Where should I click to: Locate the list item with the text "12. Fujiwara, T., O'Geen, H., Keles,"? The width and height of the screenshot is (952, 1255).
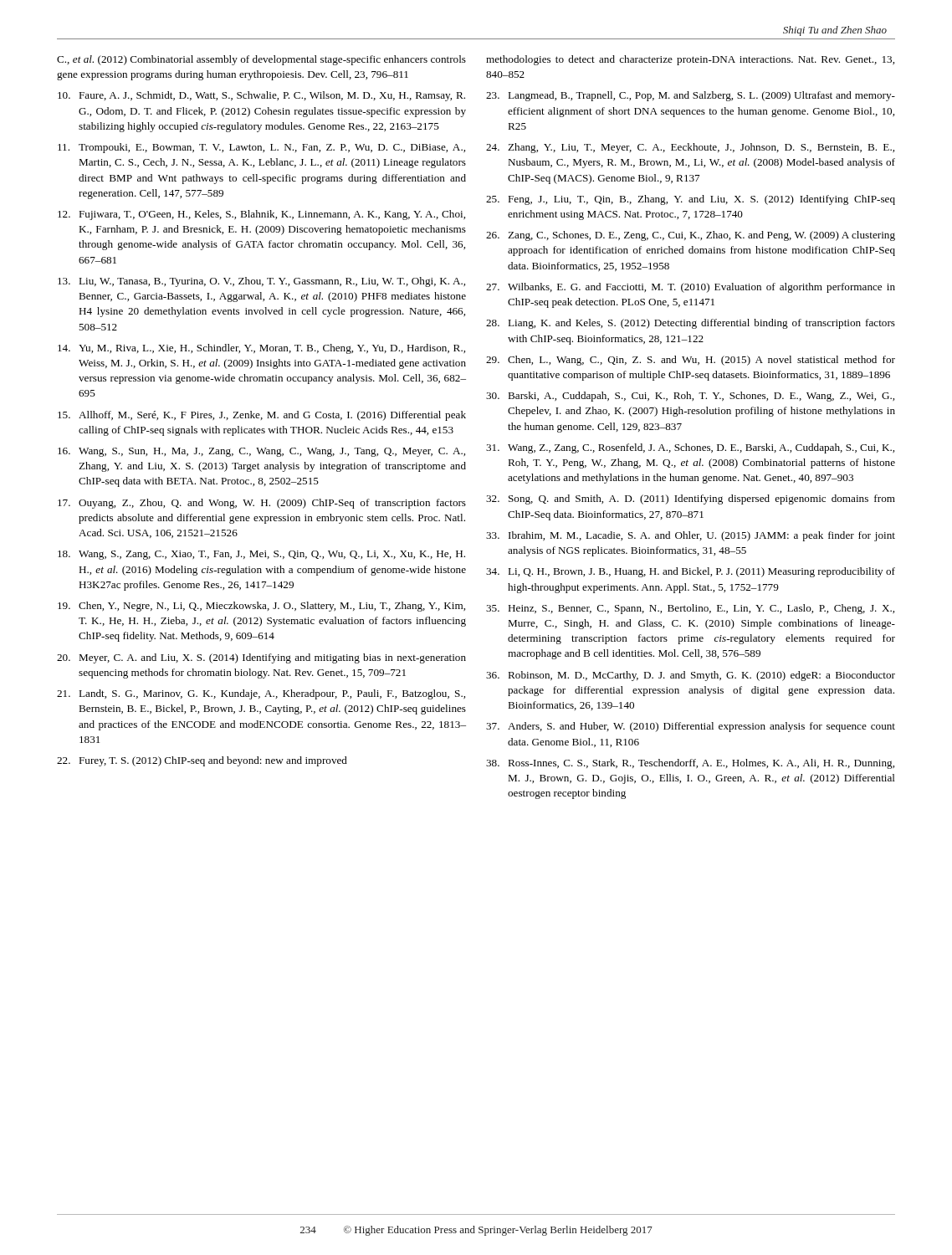(x=261, y=237)
